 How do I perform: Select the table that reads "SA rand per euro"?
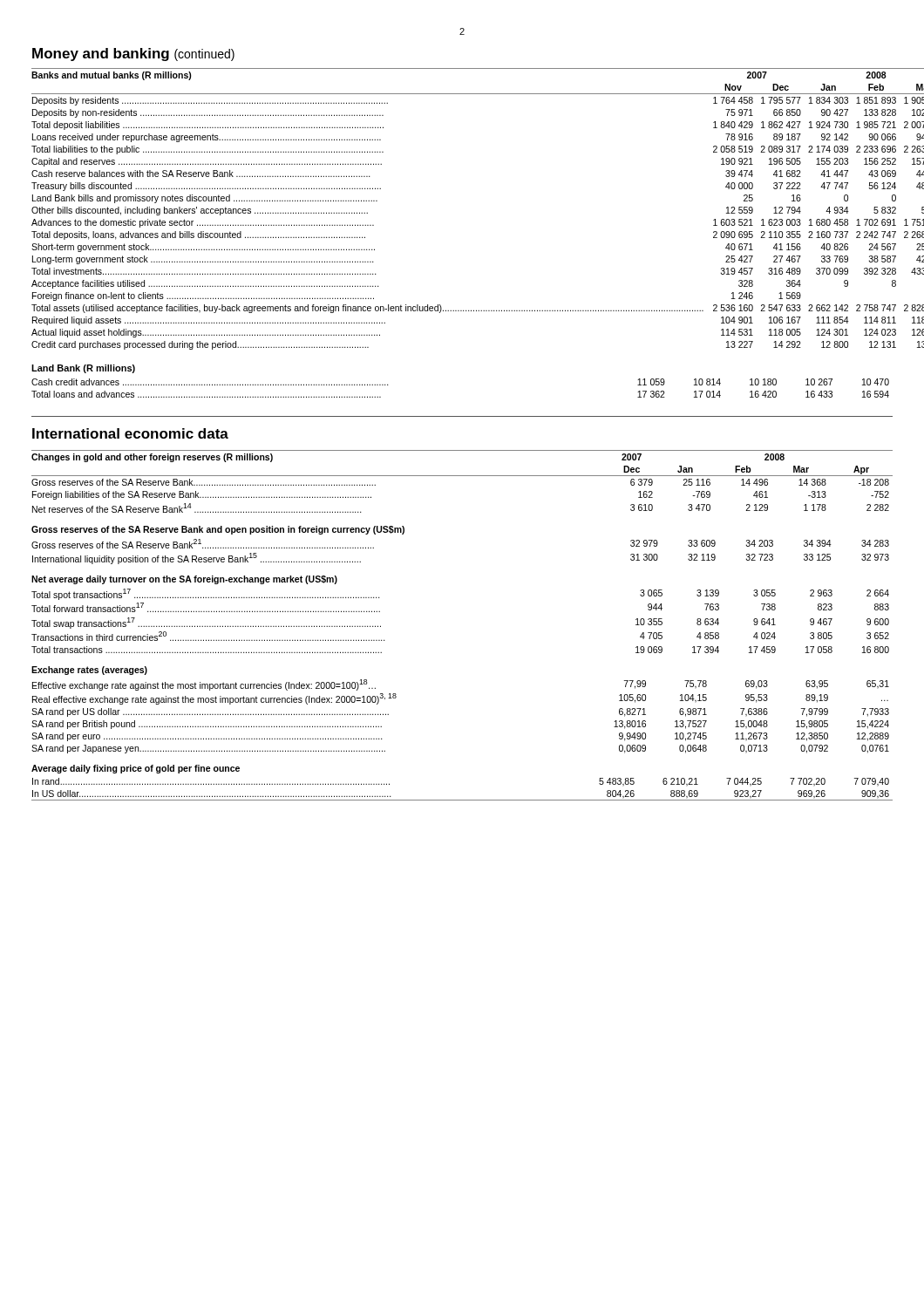click(x=462, y=715)
